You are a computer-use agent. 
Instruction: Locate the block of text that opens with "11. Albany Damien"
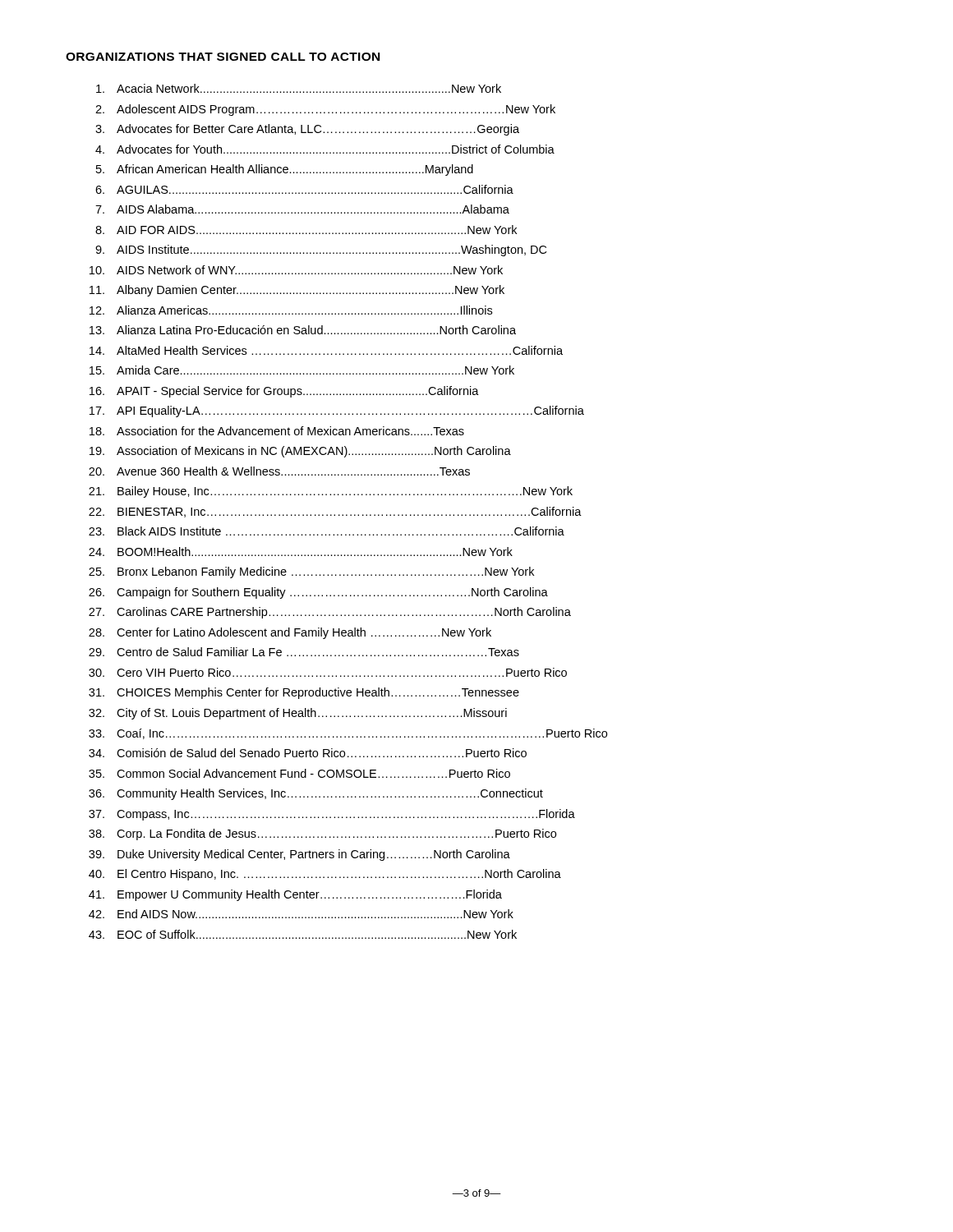476,291
